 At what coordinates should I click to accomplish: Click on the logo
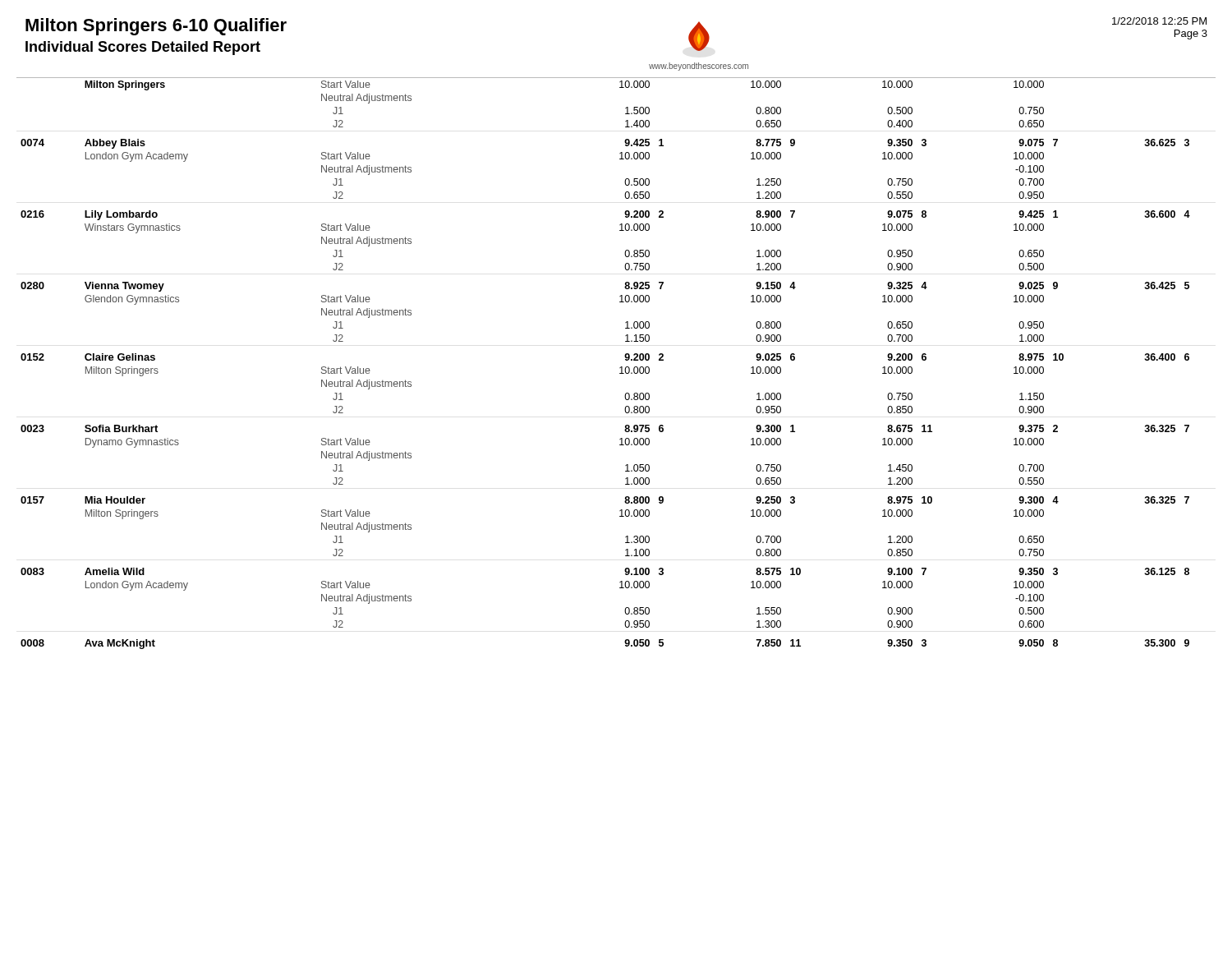pos(699,43)
